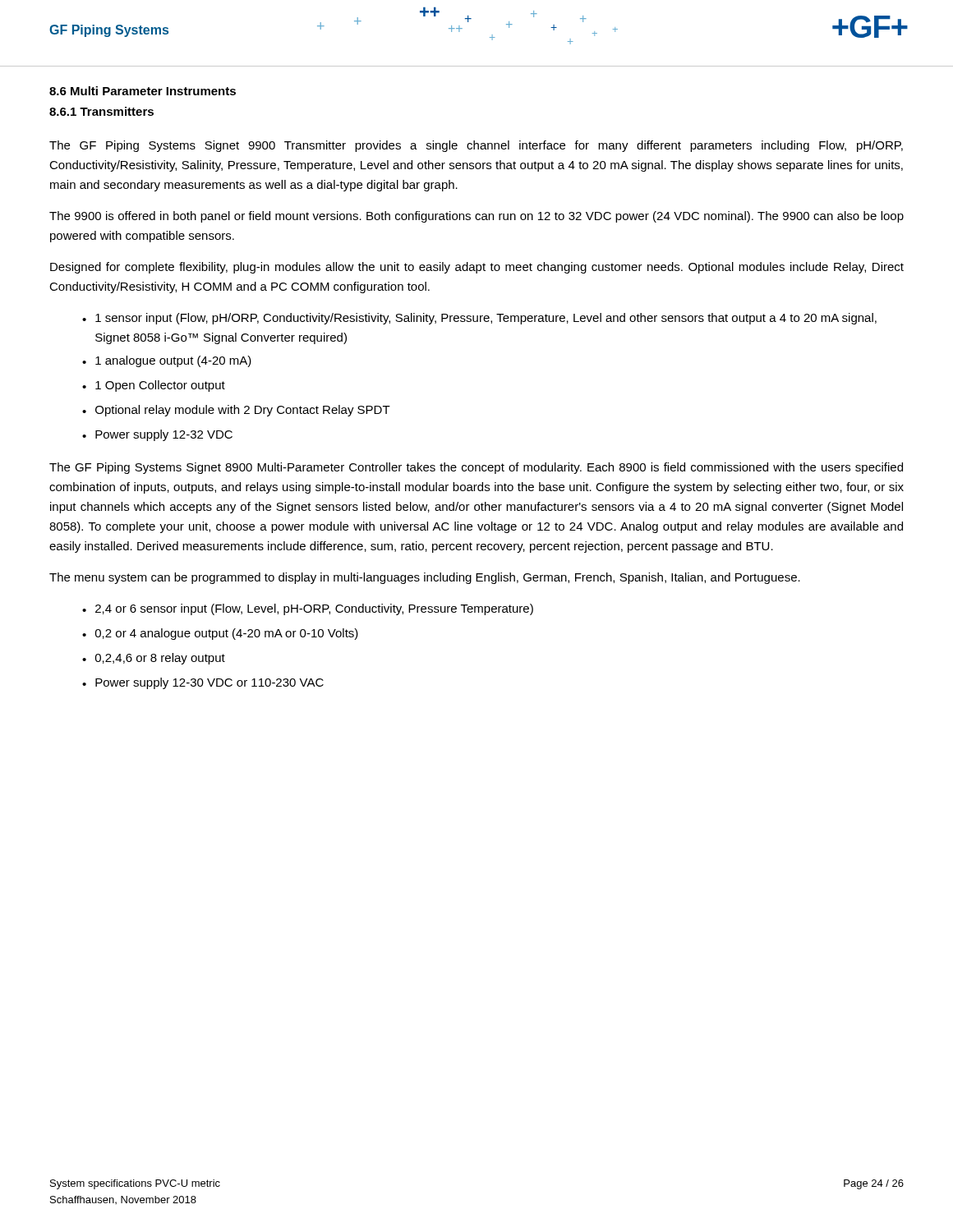Find the block starting "The 9900 is offered in both panel or"
This screenshot has width=953, height=1232.
[476, 225]
